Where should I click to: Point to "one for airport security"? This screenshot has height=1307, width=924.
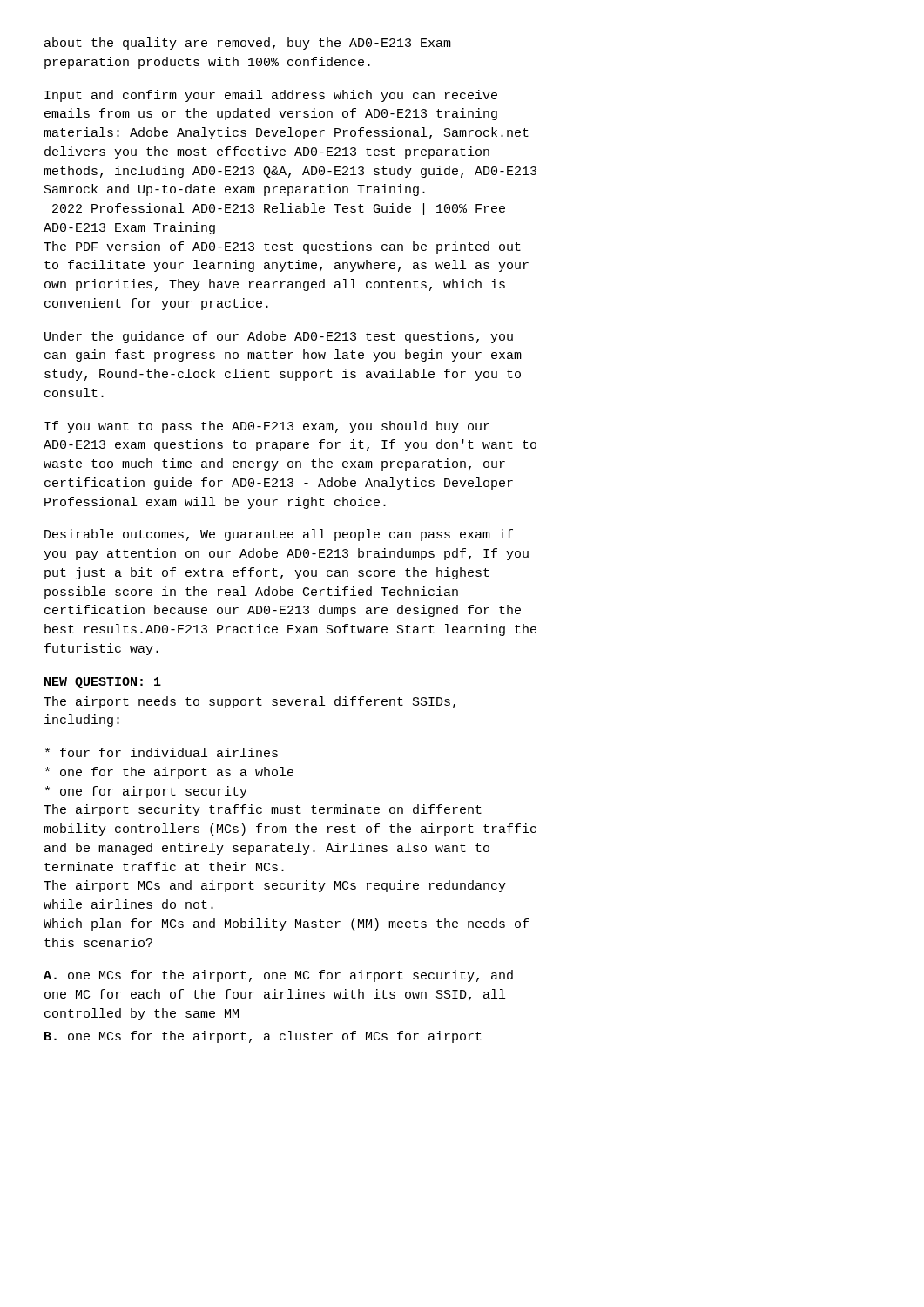[145, 792]
